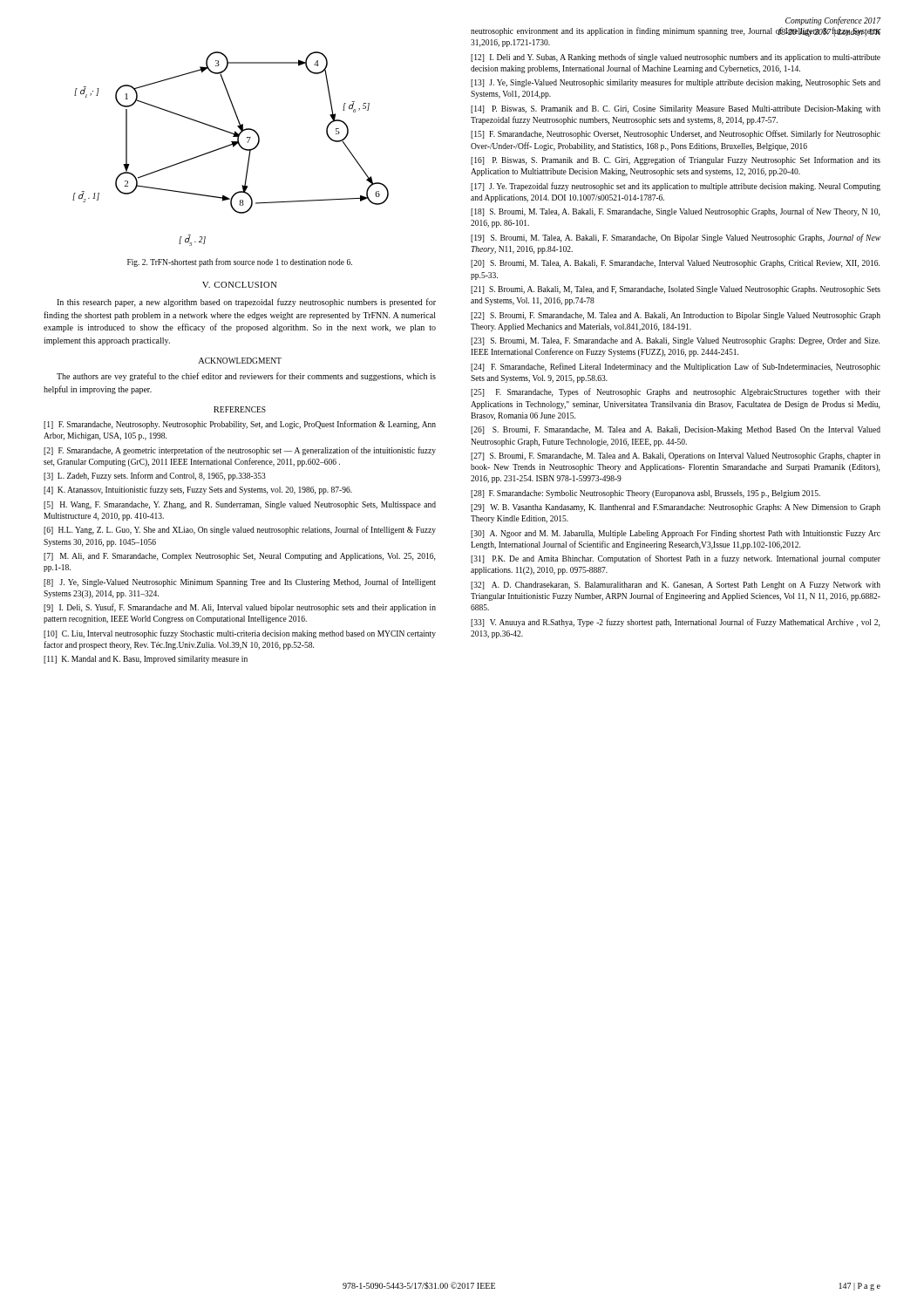Navigate to the text starting "[30] A. Ngoor and M. M. Jabarulla, Multiple"
924x1308 pixels.
pyautogui.click(x=676, y=539)
